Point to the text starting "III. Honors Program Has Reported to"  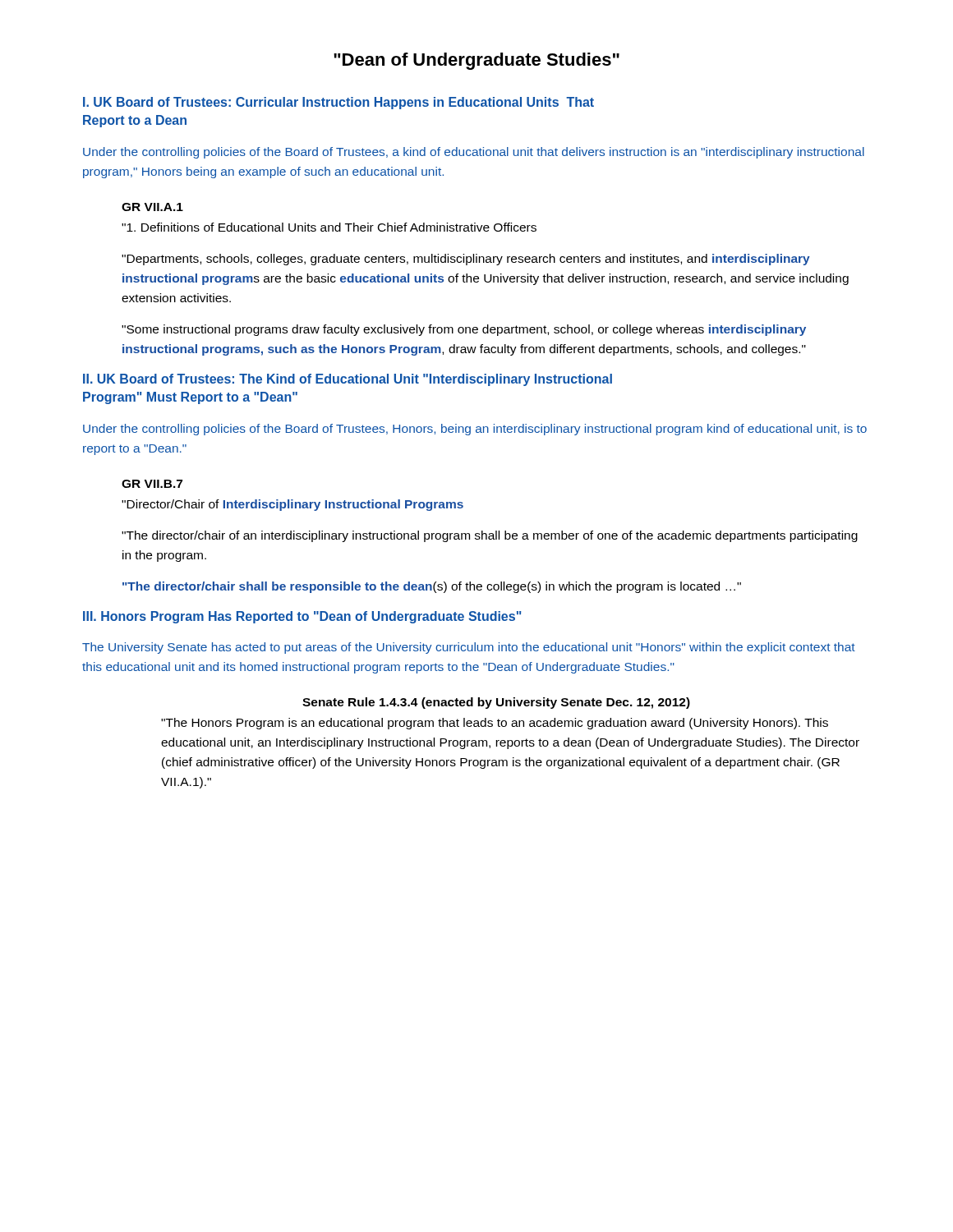point(302,616)
